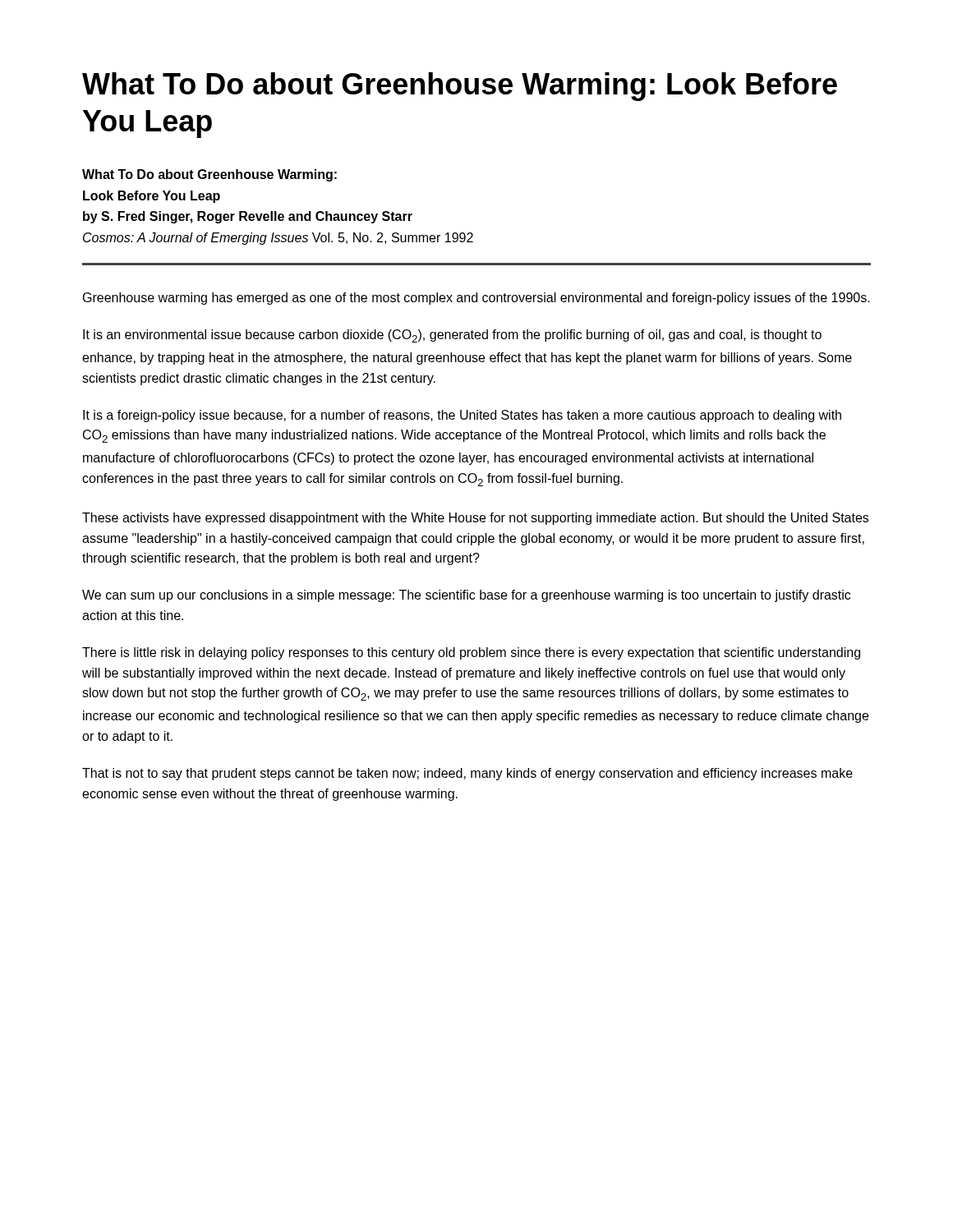Image resolution: width=953 pixels, height=1232 pixels.
Task: Locate the block of text that opens with "These activists have"
Action: (476, 539)
